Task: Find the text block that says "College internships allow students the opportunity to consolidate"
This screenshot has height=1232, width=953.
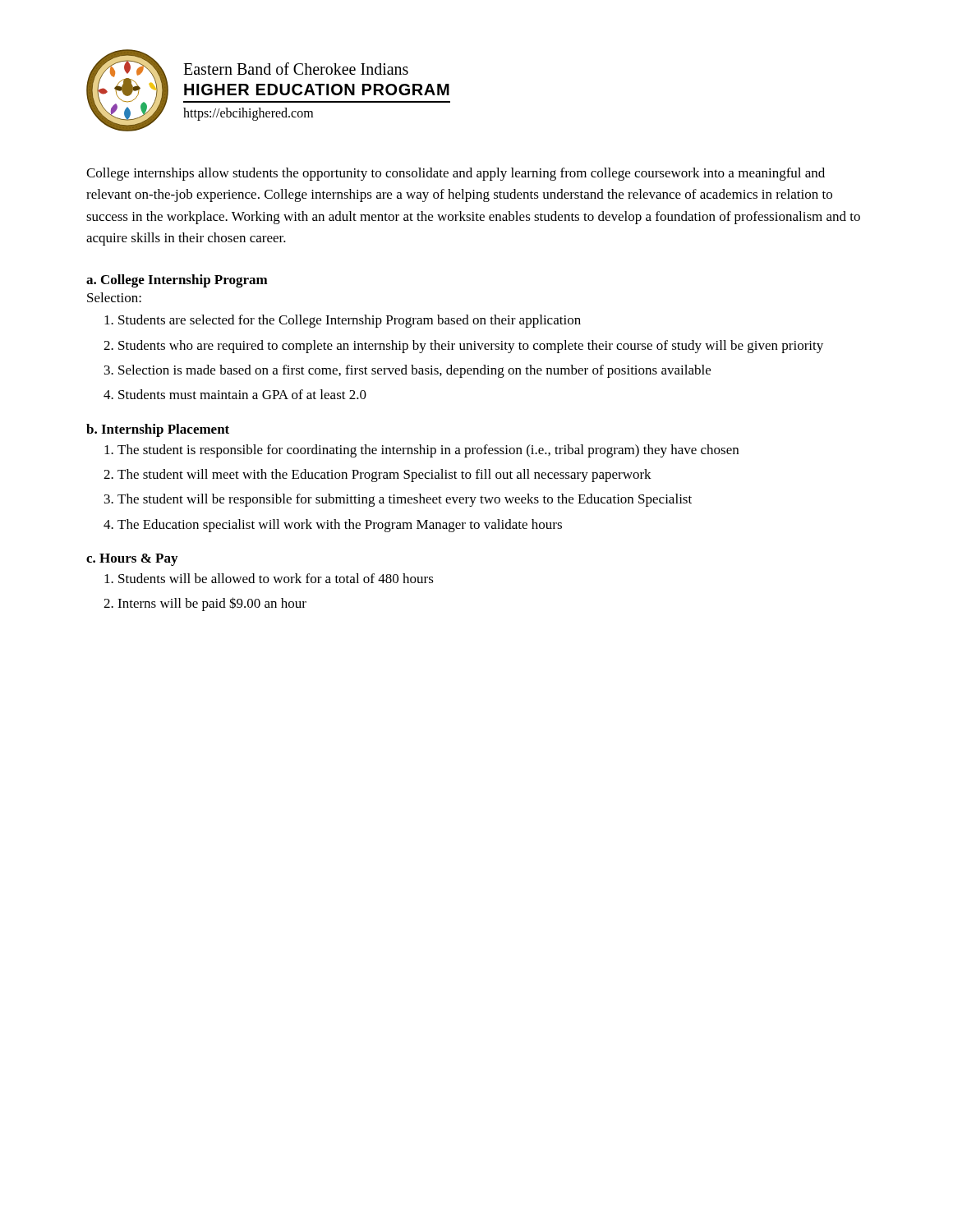Action: [473, 205]
